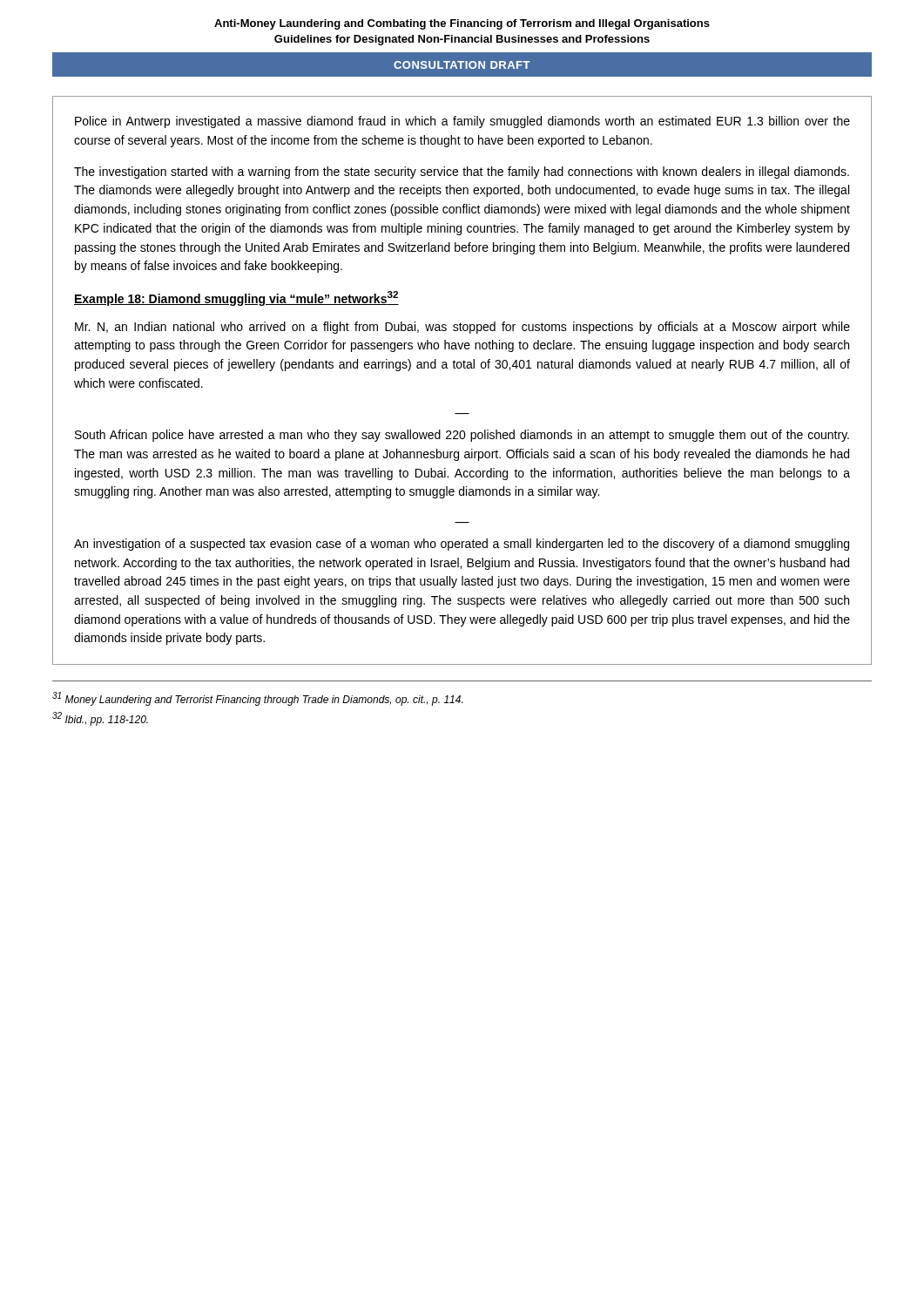Click the passage that begins "31 Money Laundering and Terrorist"
This screenshot has width=924, height=1307.
(258, 699)
